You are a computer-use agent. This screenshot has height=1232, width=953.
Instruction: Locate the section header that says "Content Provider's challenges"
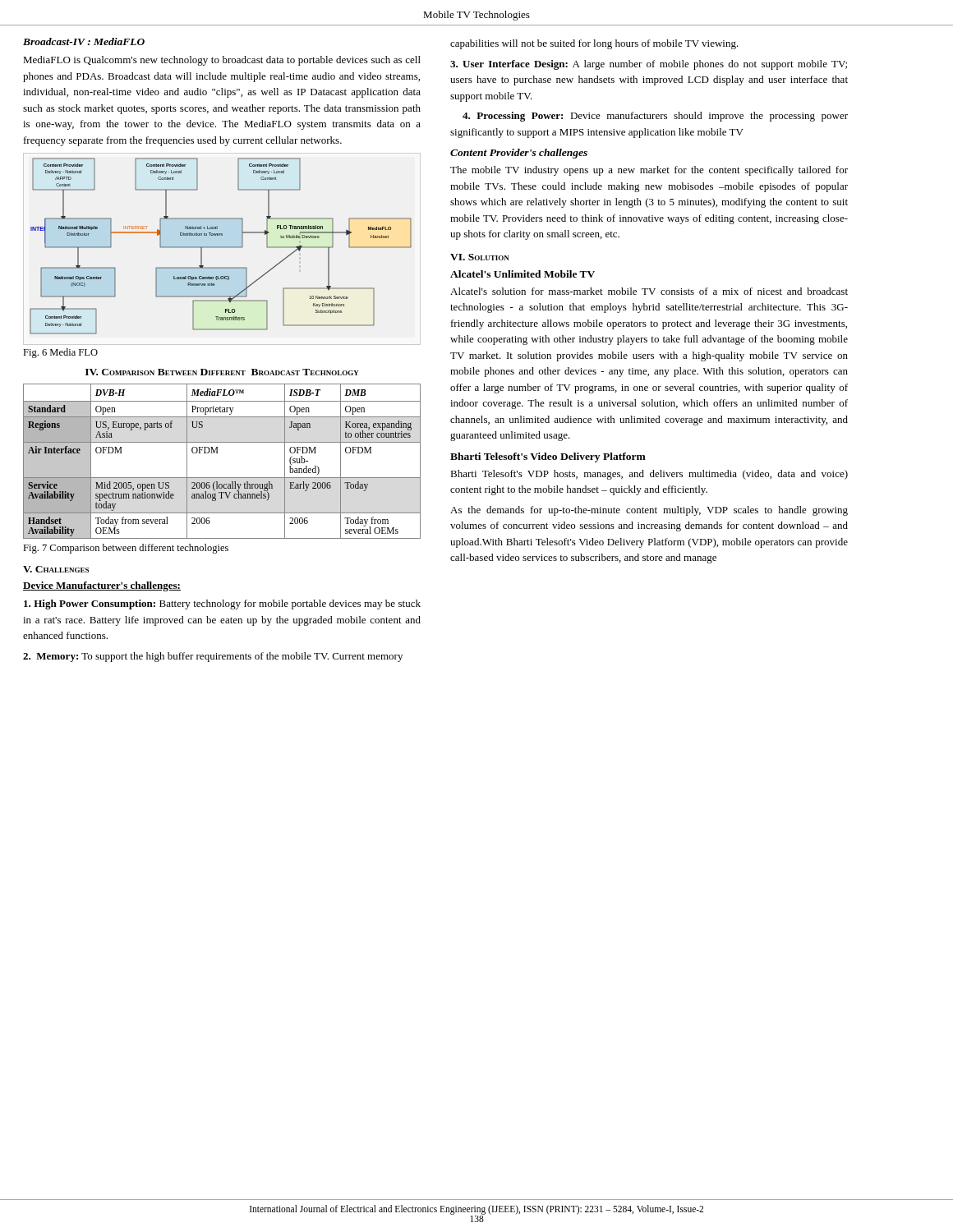point(519,152)
